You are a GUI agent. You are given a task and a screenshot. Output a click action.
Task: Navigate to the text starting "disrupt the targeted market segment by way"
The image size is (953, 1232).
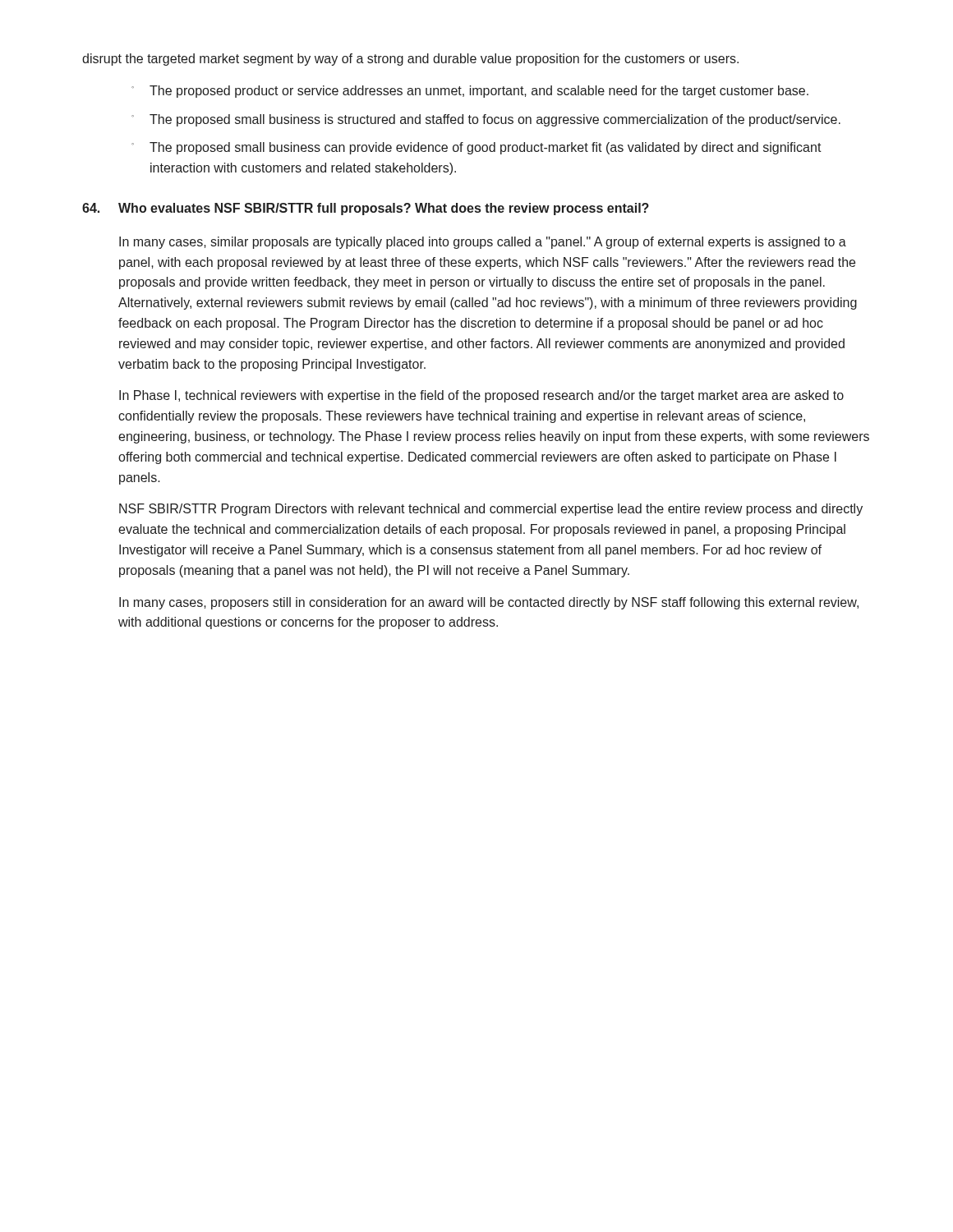click(411, 59)
